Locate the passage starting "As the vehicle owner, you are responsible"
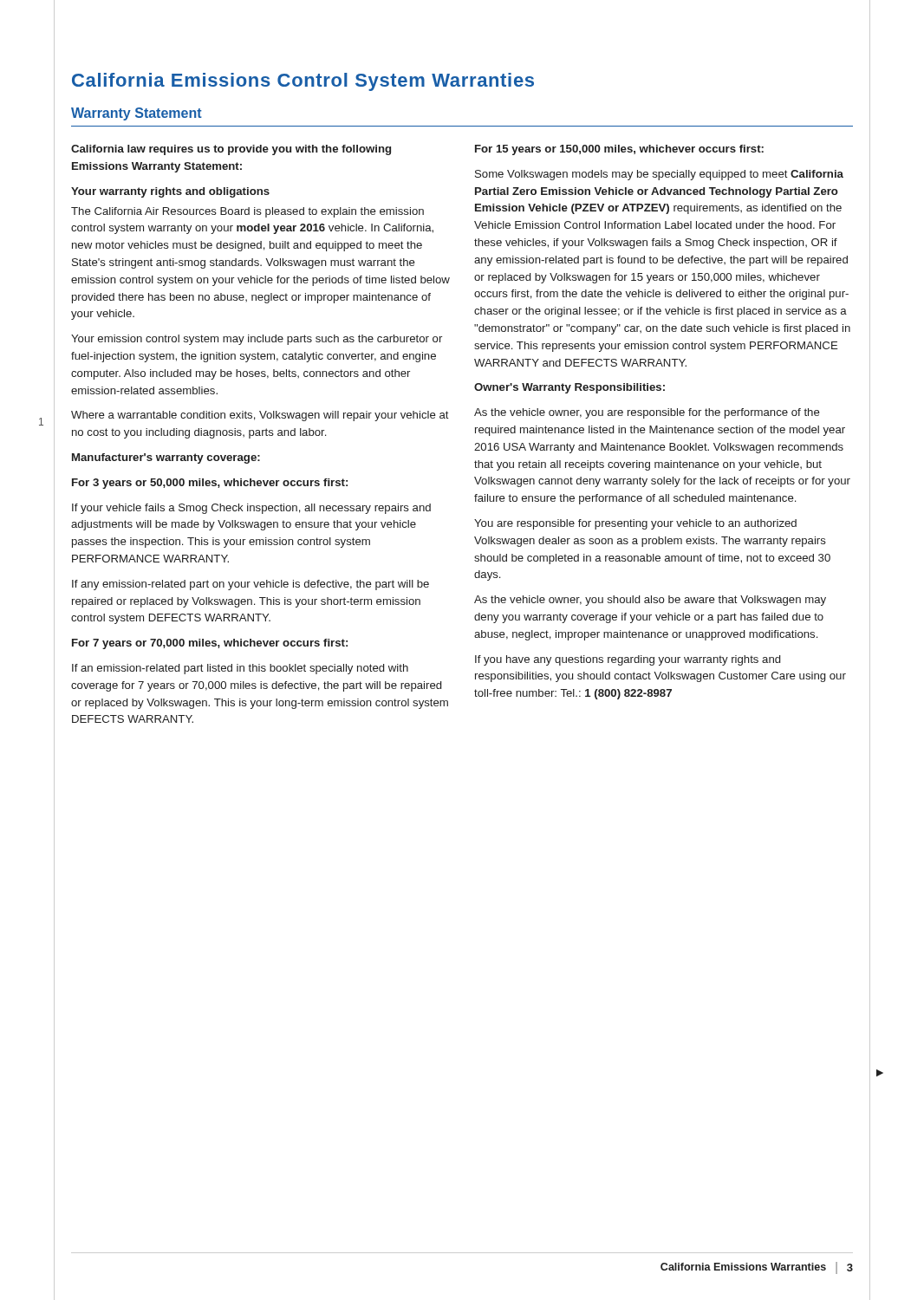Screen dimensions: 1300x924 pos(664,553)
